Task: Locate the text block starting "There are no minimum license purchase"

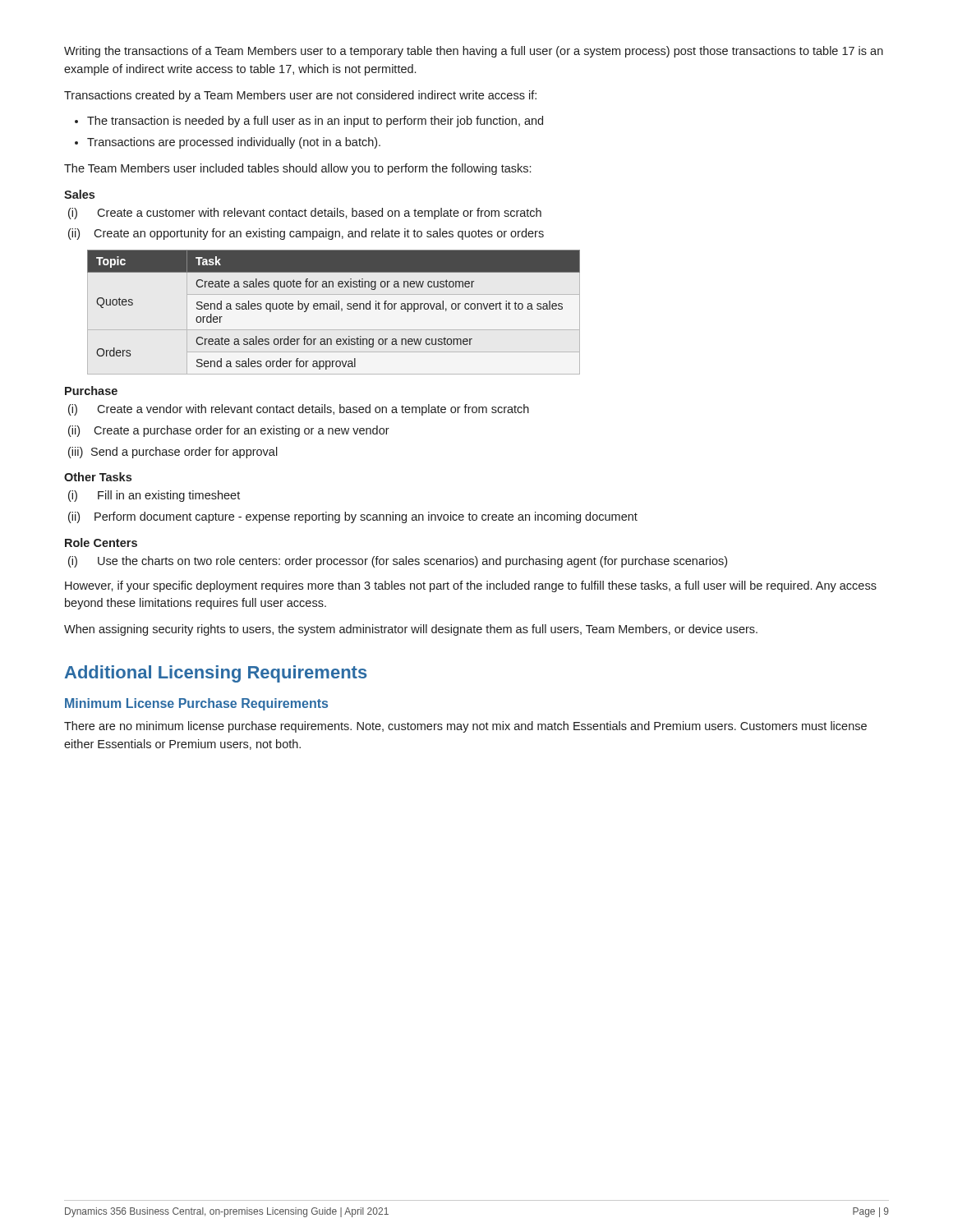Action: (476, 736)
